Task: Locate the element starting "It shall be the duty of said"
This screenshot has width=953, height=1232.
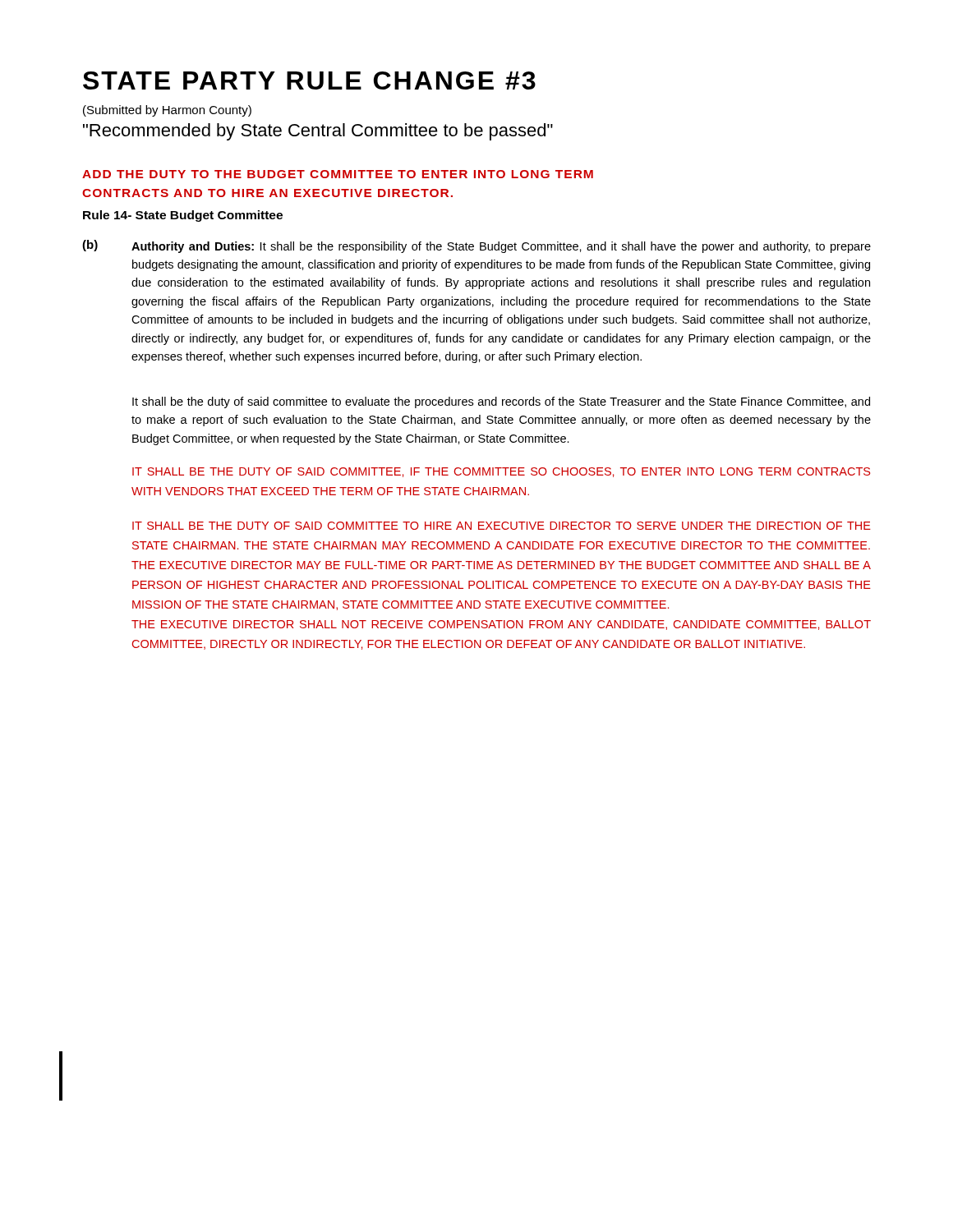Action: tap(501, 420)
